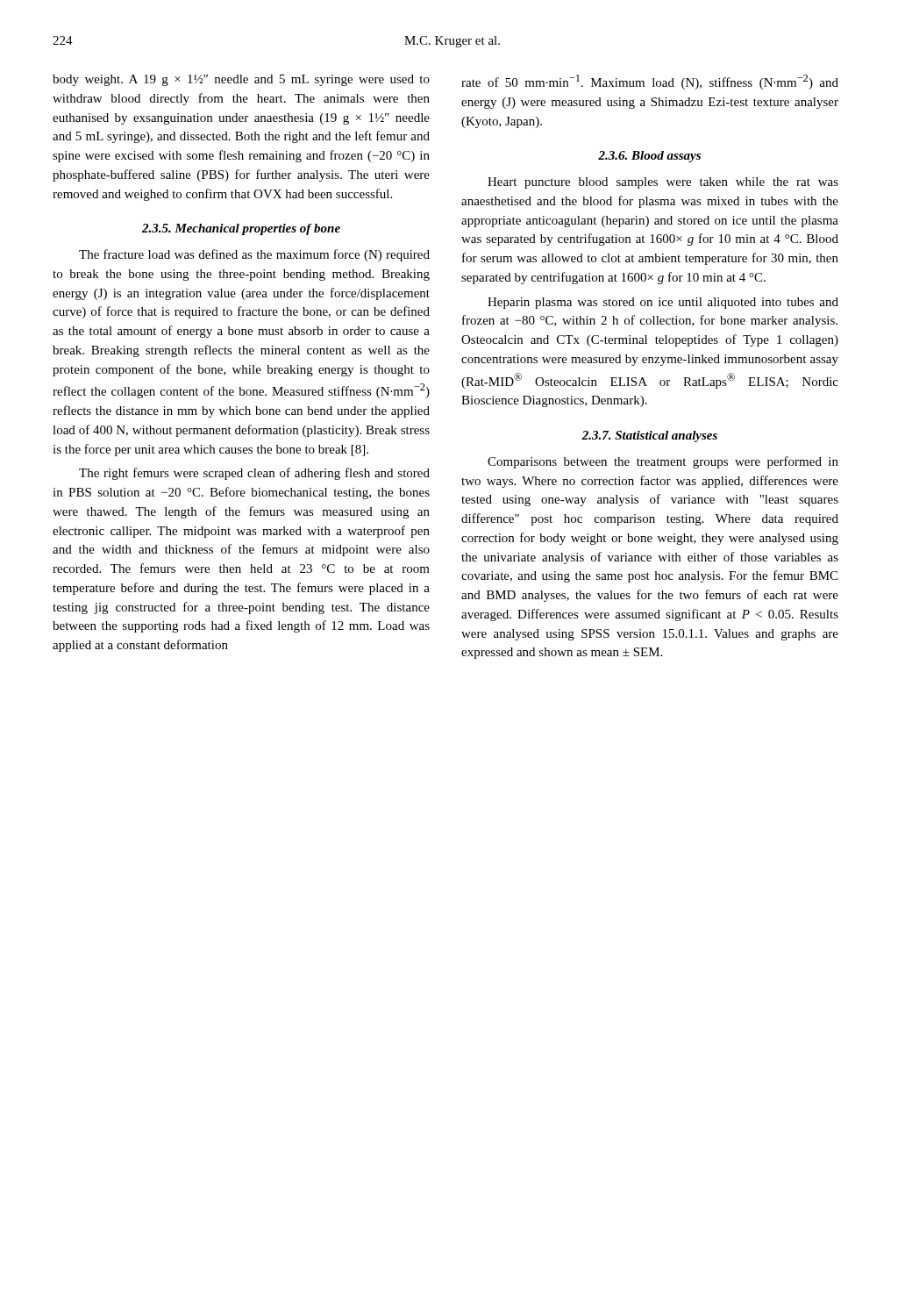
Task: Click on the text block starting "body weight. A 19 g"
Action: point(241,137)
